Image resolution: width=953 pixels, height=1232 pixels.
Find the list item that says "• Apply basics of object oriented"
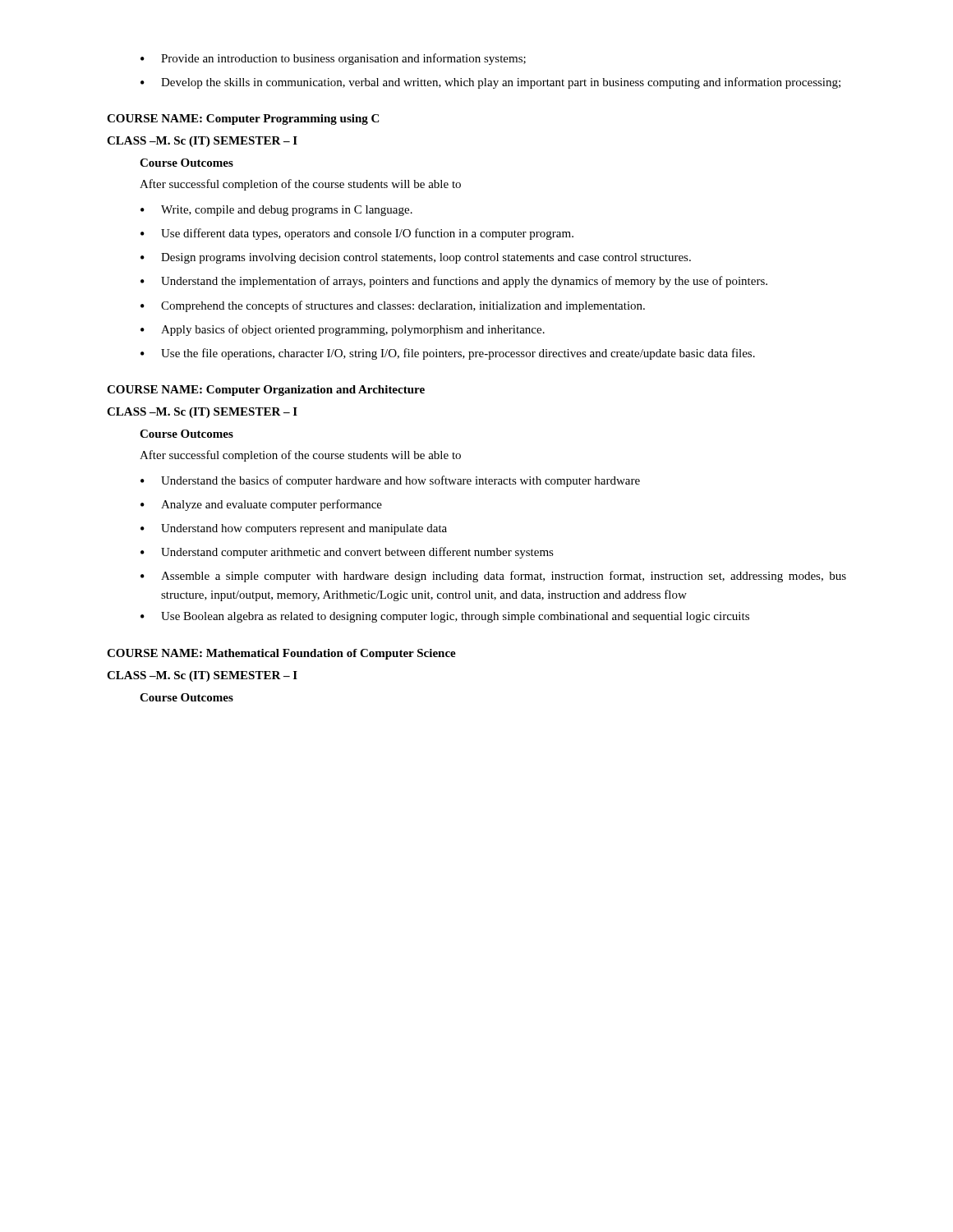(x=493, y=331)
